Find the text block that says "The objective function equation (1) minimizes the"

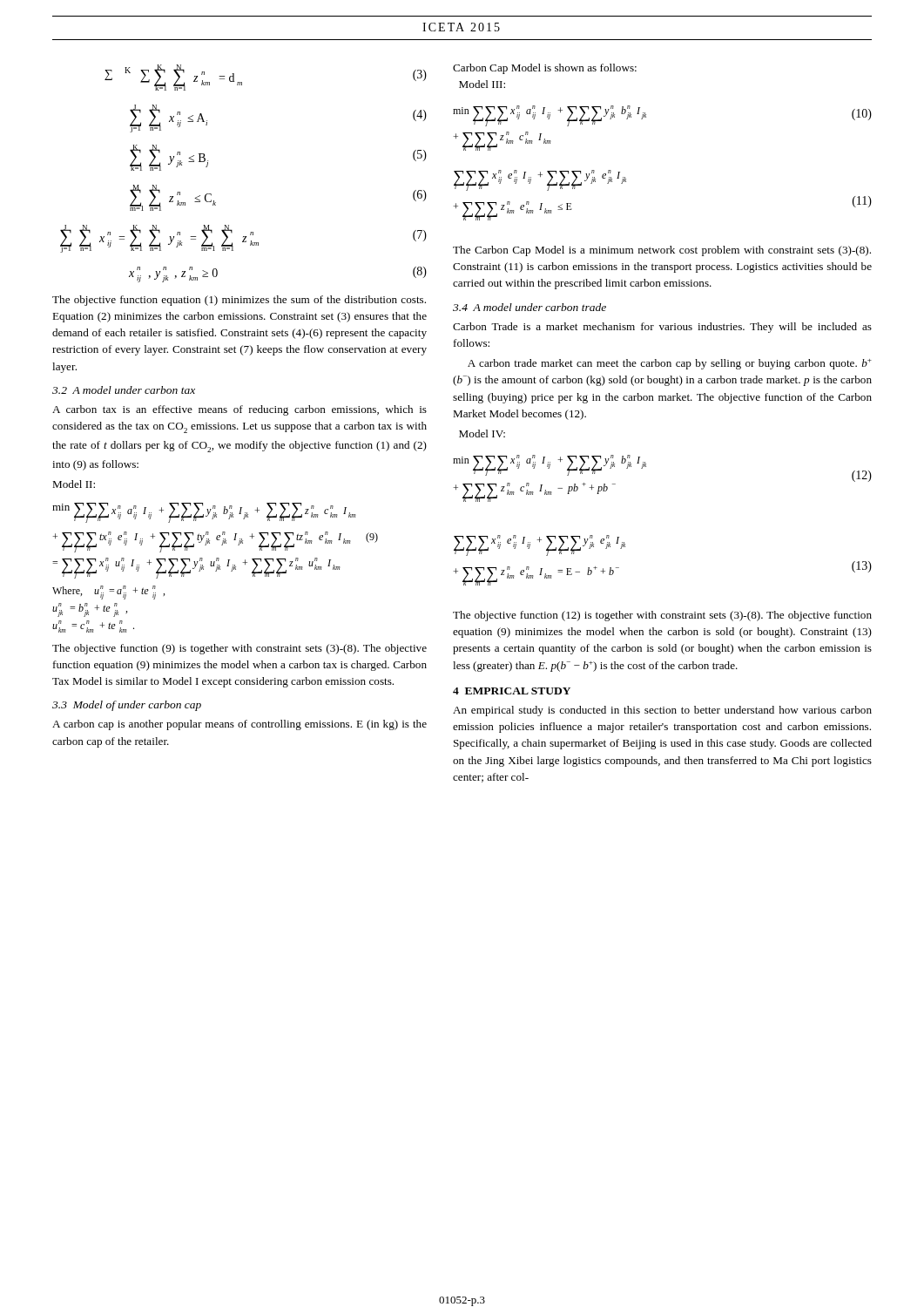tap(240, 333)
